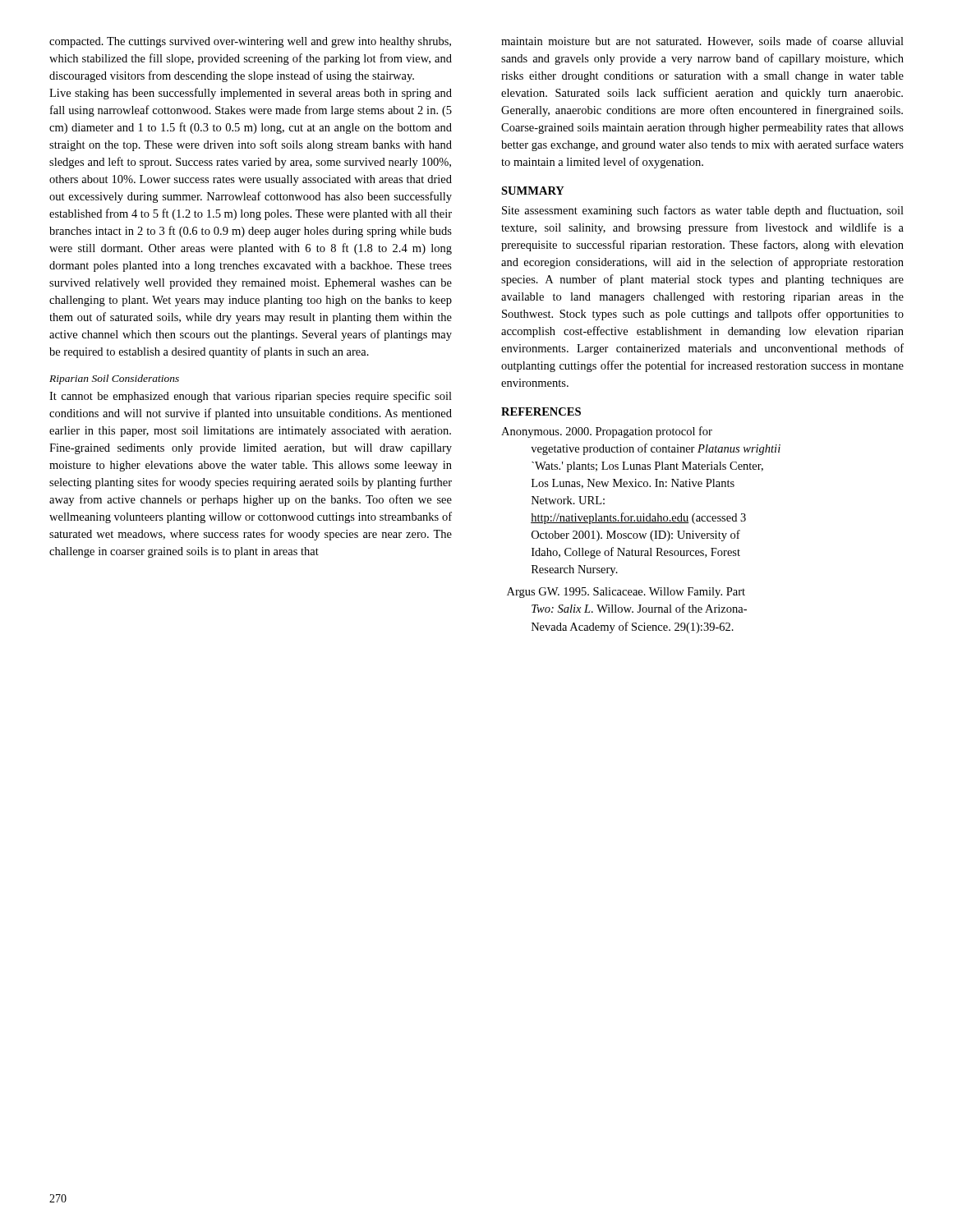The image size is (953, 1232).
Task: Point to the element starting "Argus GW. 1995. Salicaceae. Willow"
Action: pos(702,609)
